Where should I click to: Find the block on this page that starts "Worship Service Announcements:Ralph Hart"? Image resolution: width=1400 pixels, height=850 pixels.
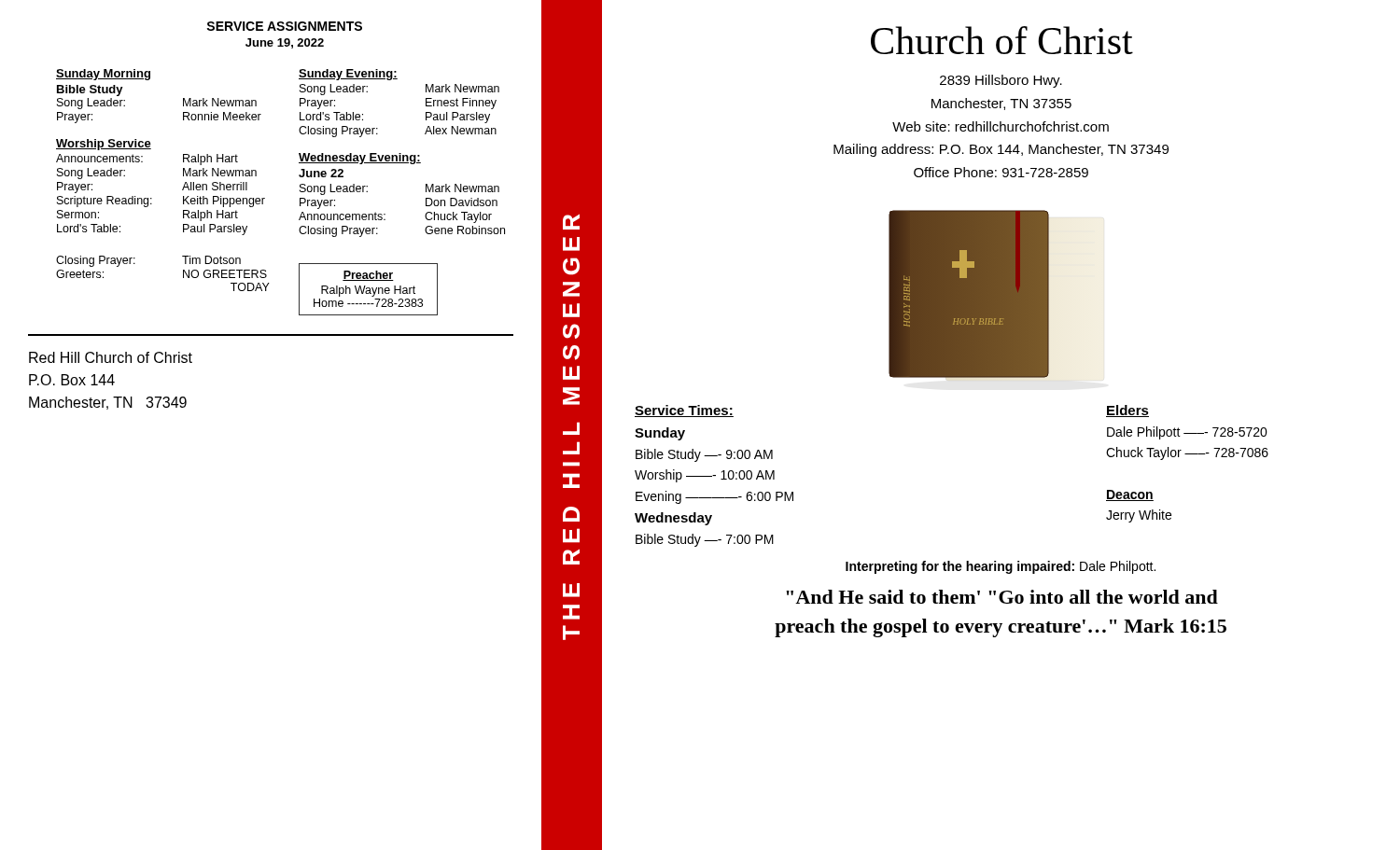click(104, 145)
